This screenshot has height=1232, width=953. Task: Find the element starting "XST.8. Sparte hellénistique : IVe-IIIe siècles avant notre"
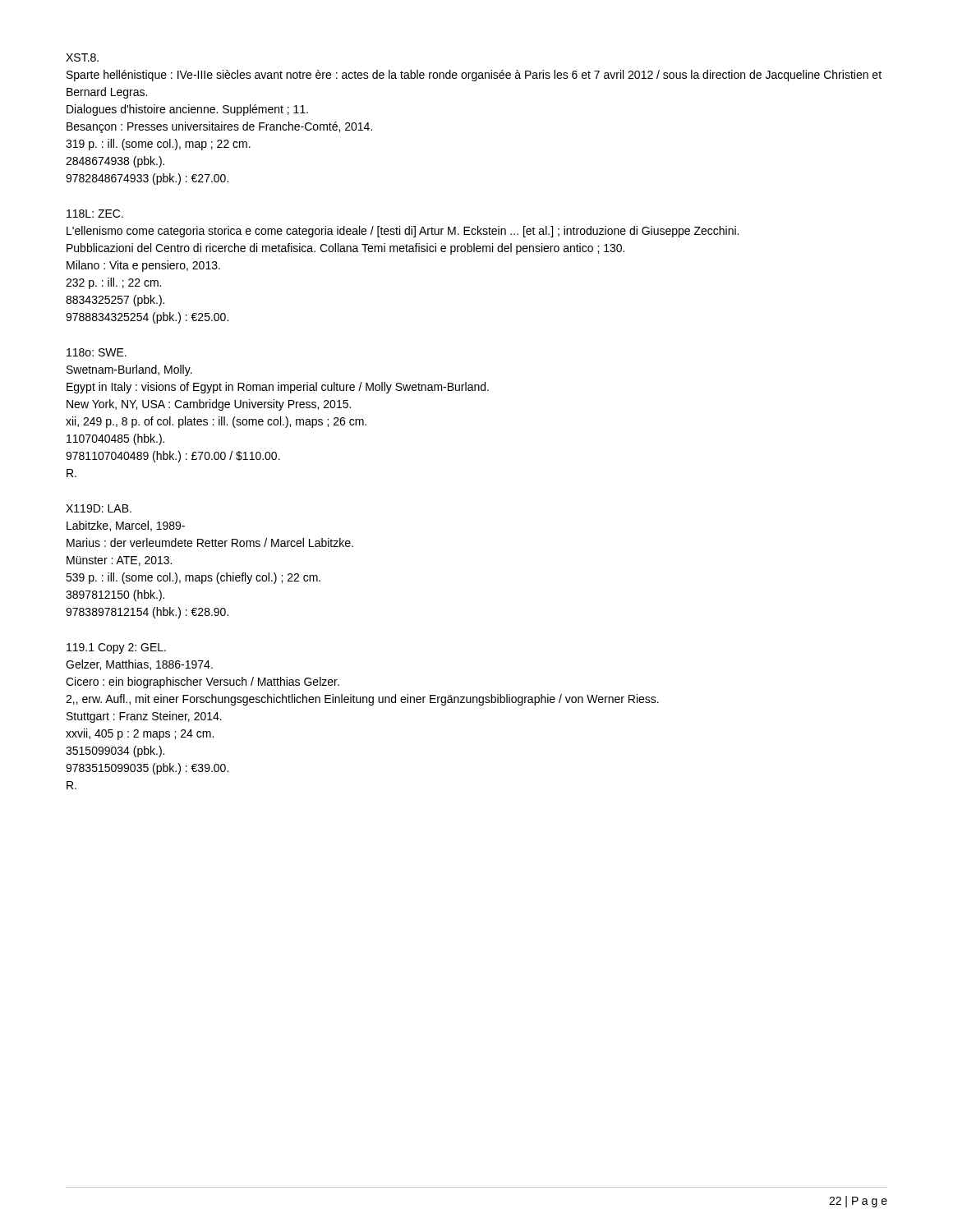pos(82,57)
